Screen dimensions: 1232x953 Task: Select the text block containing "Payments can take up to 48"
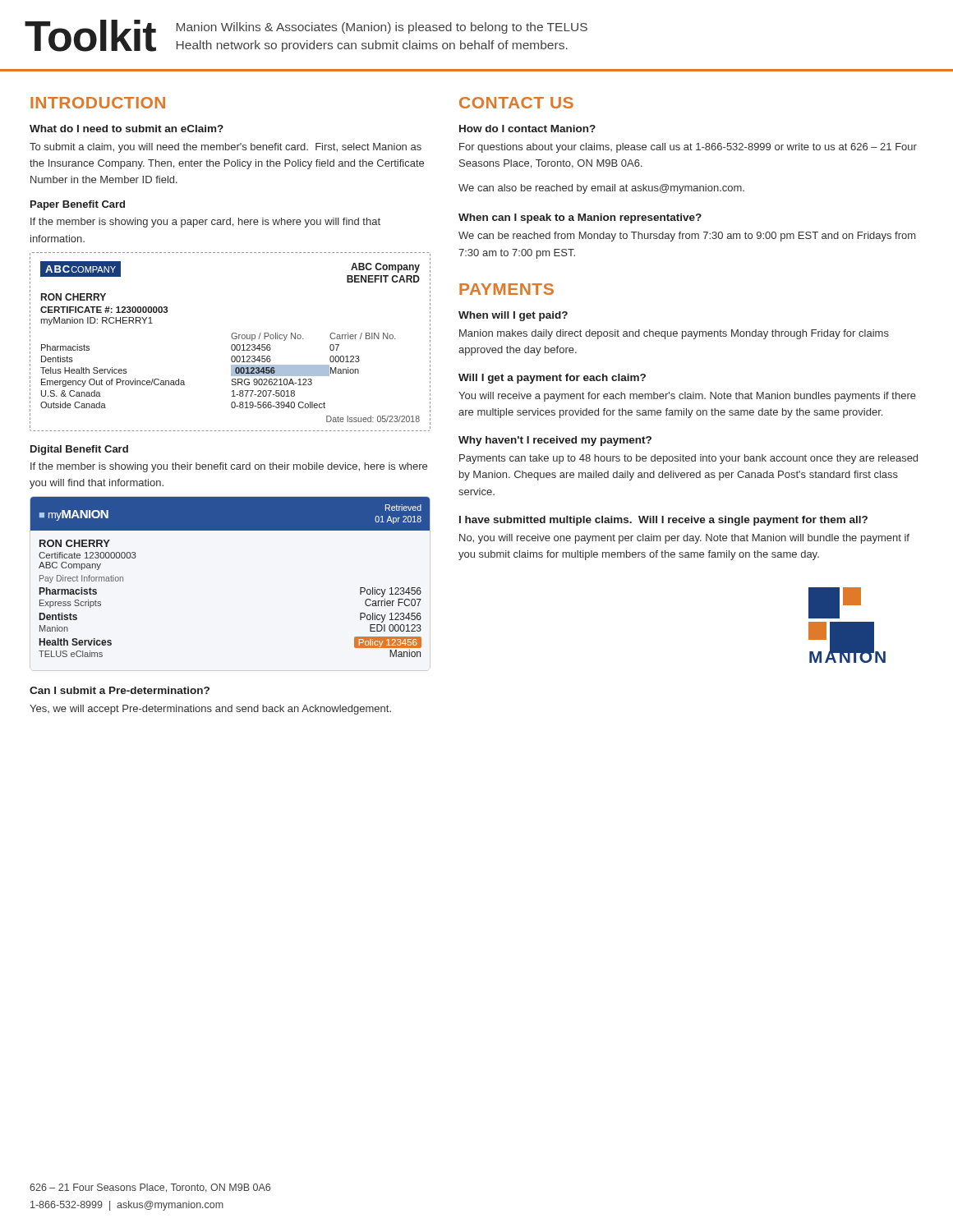tap(688, 475)
